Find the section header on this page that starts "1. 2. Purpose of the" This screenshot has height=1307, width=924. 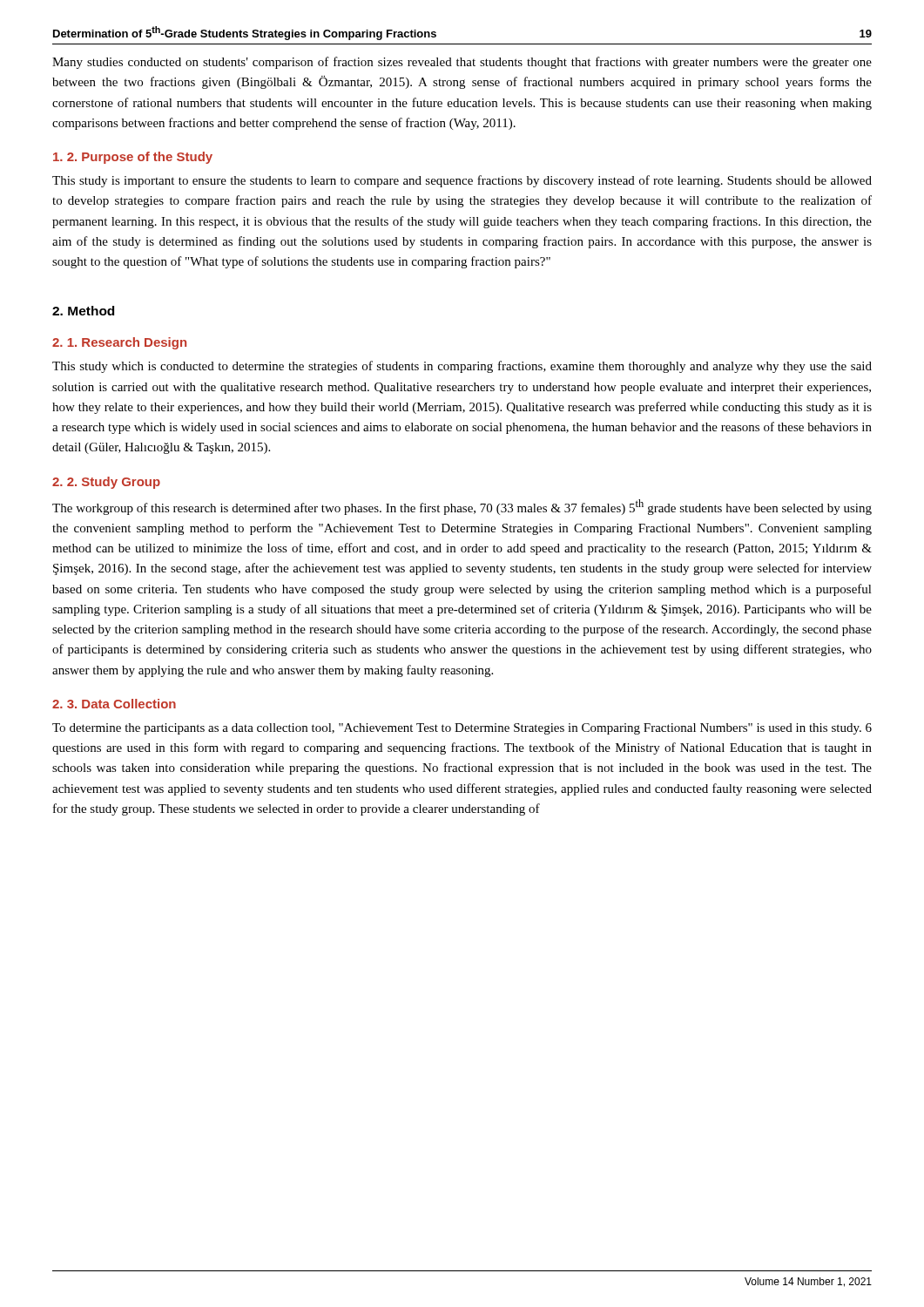click(x=133, y=156)
